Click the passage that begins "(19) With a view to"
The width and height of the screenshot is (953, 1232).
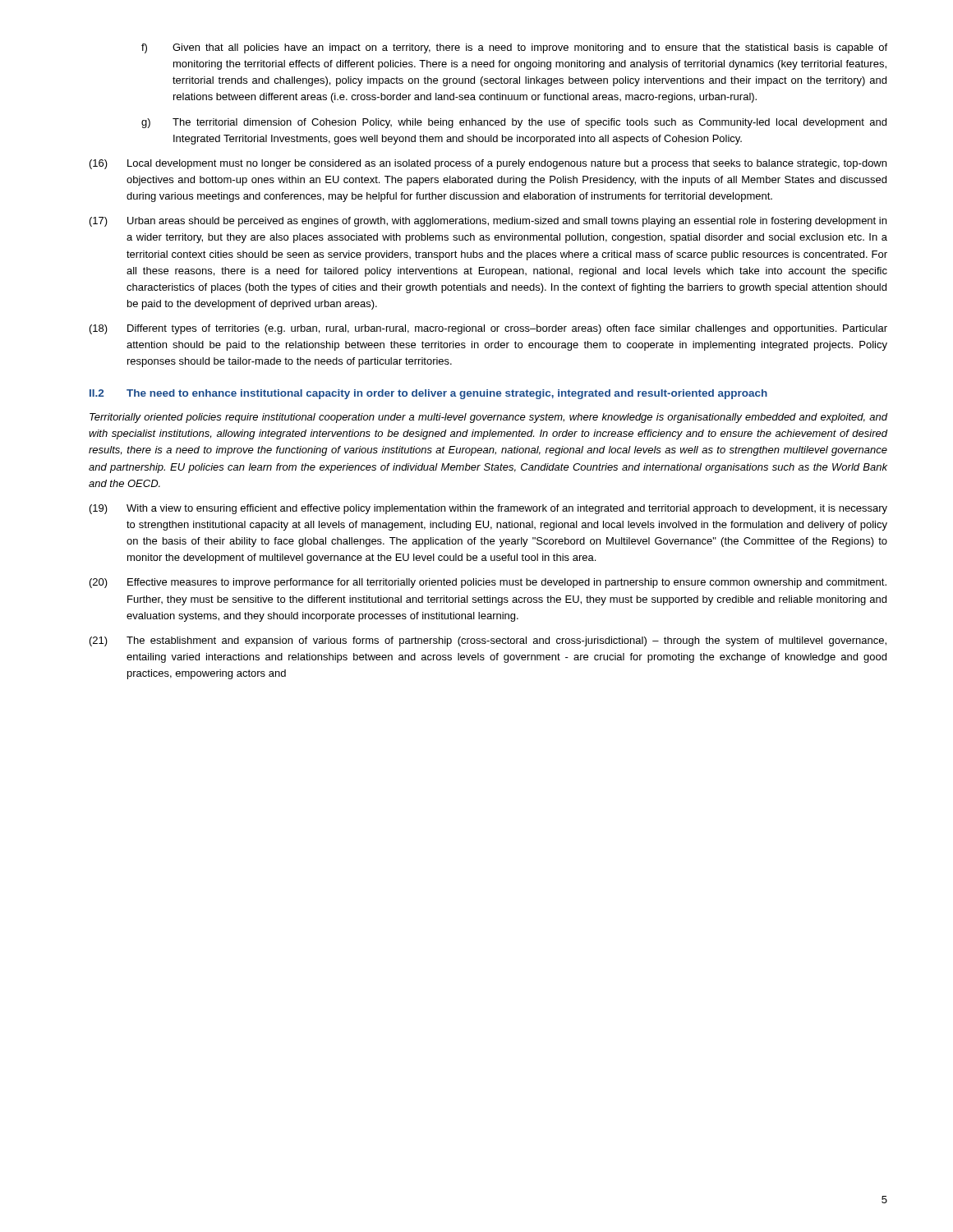pos(488,533)
